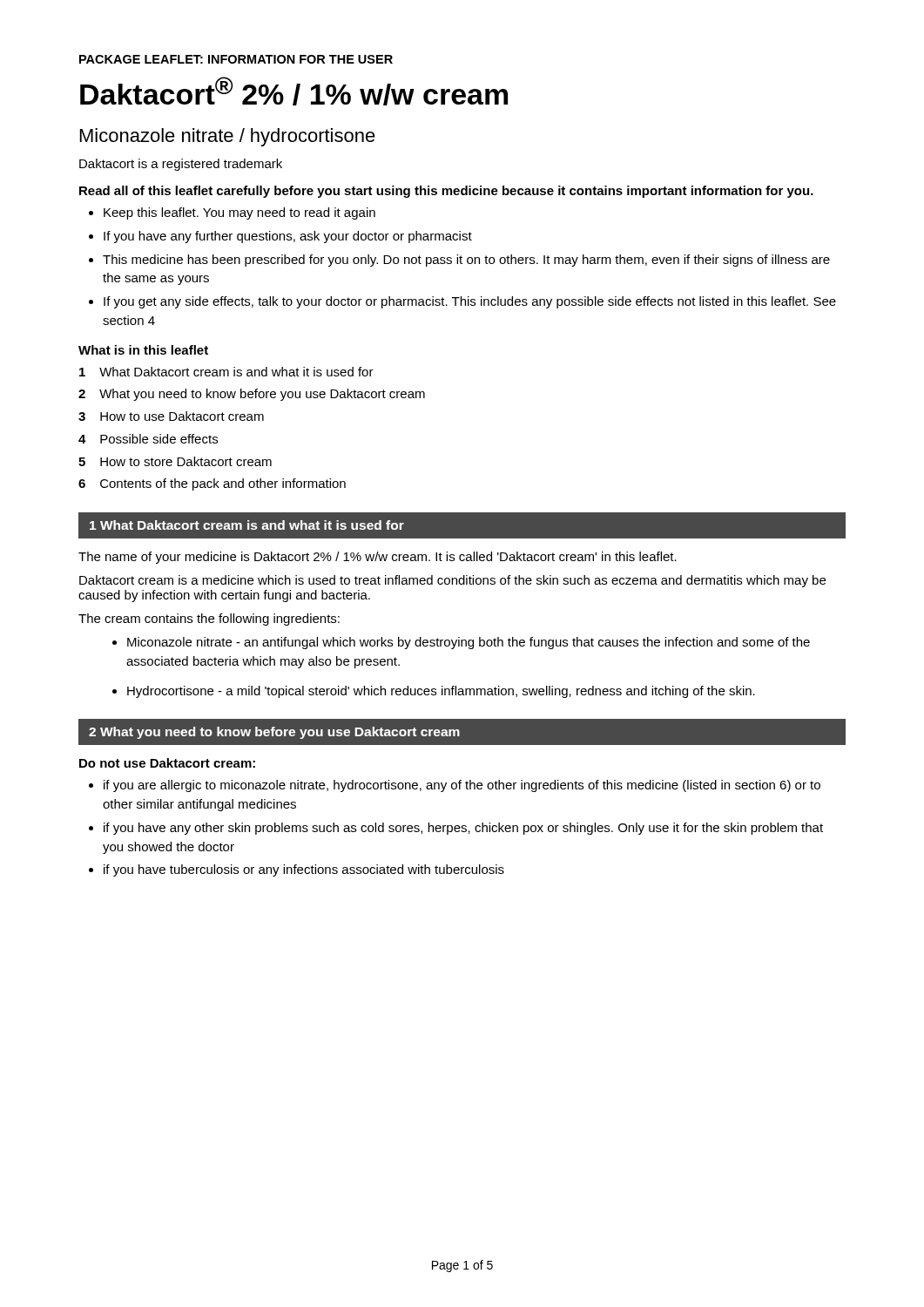924x1307 pixels.
Task: Point to the passage starting "Miconazole nitrate / hydrocortisone"
Action: coord(227,136)
